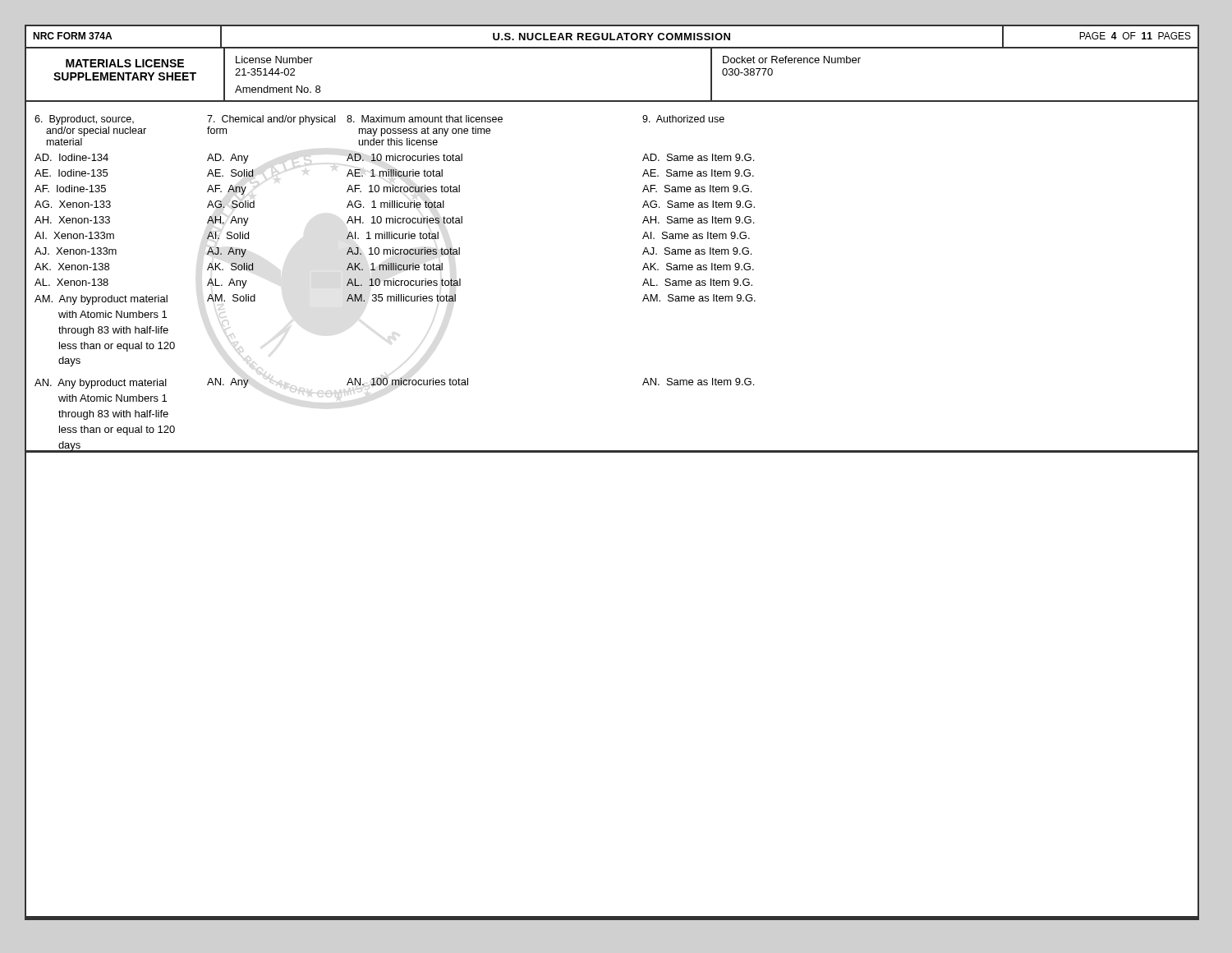Image resolution: width=1232 pixels, height=953 pixels.
Task: Select the list item that says "AL. Xenon-138 AL. Any AL."
Action: coord(393,283)
